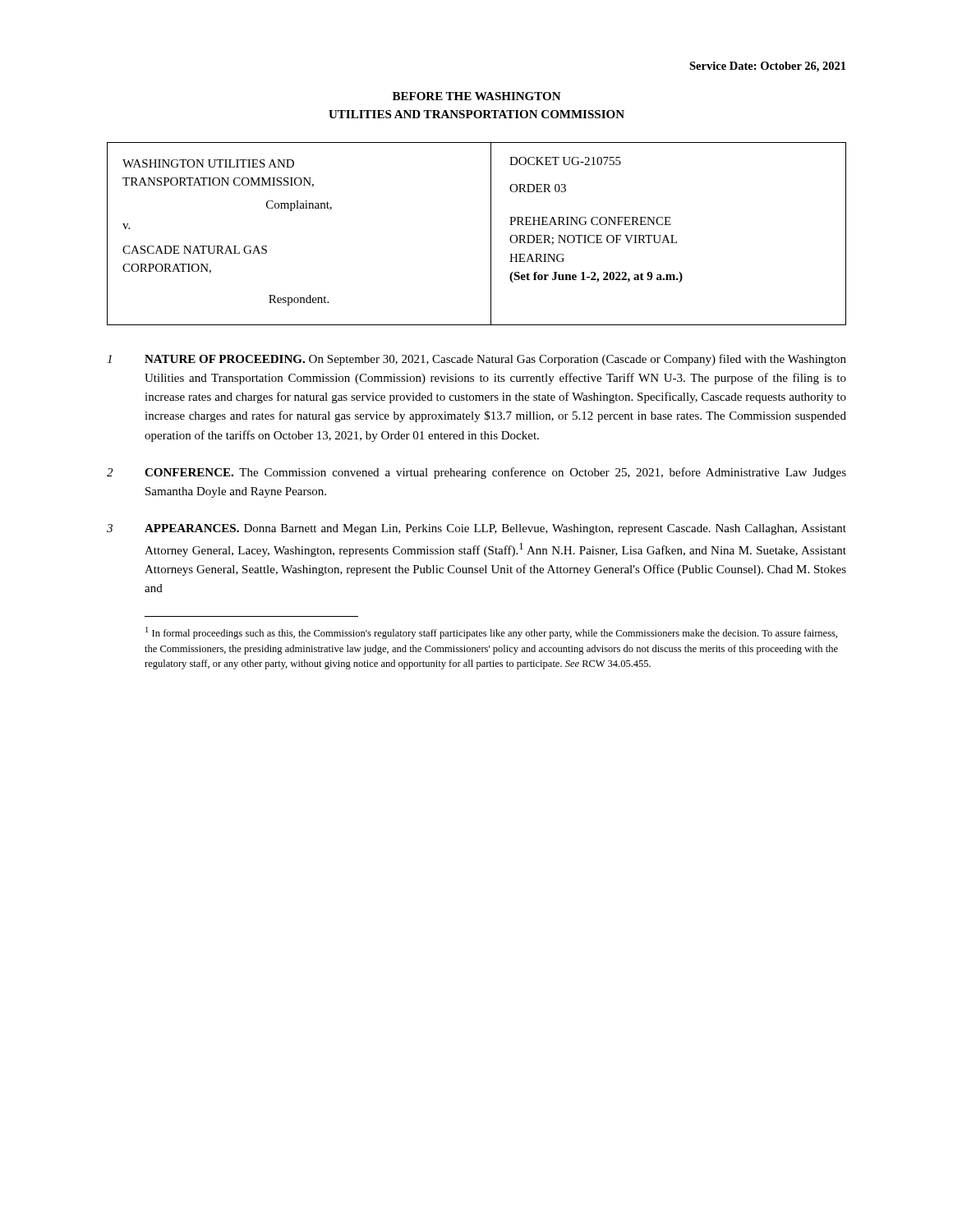Where is the passage that starts "1 In formal proceedings"?
This screenshot has width=953, height=1232.
coord(491,647)
